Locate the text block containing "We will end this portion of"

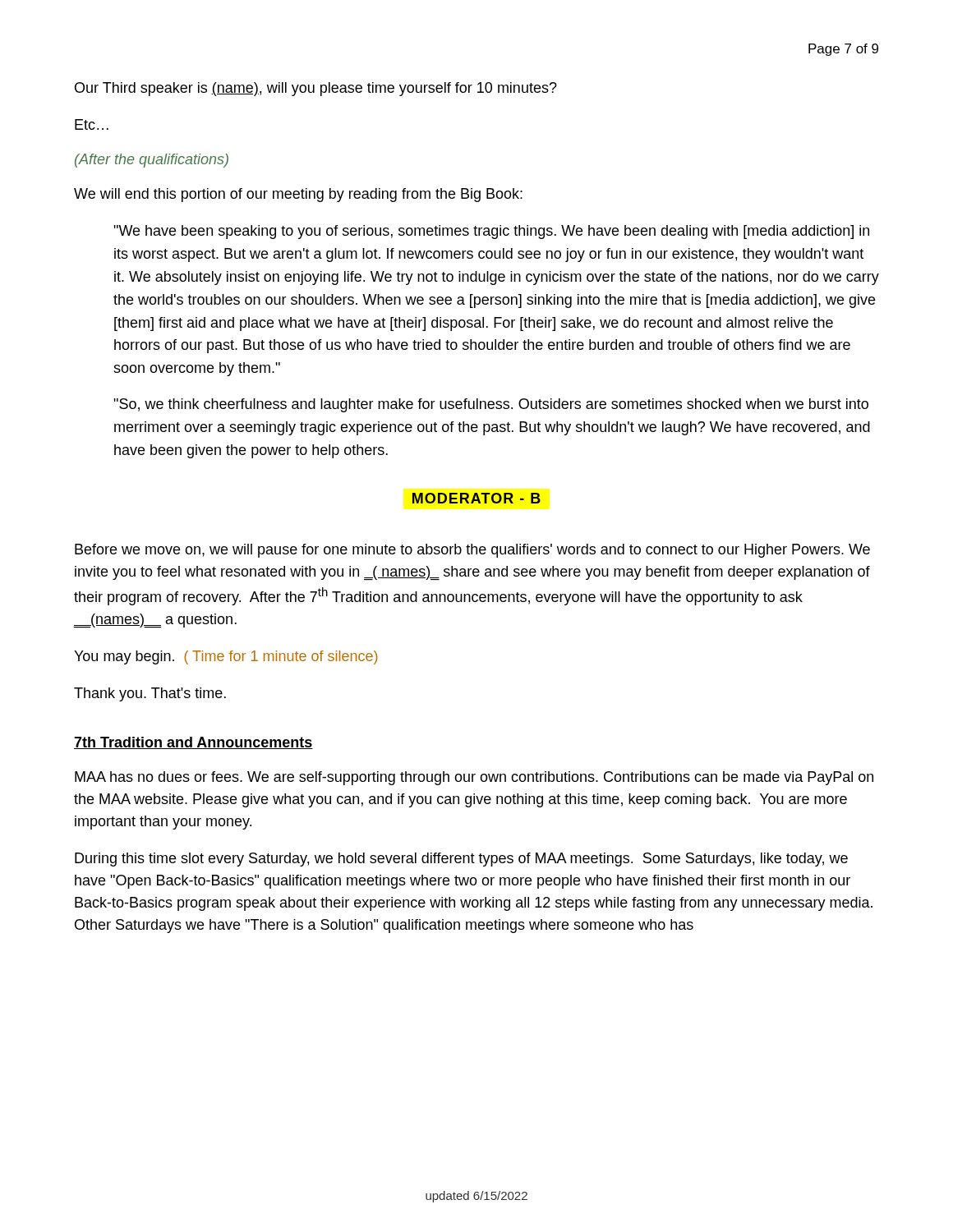click(299, 194)
